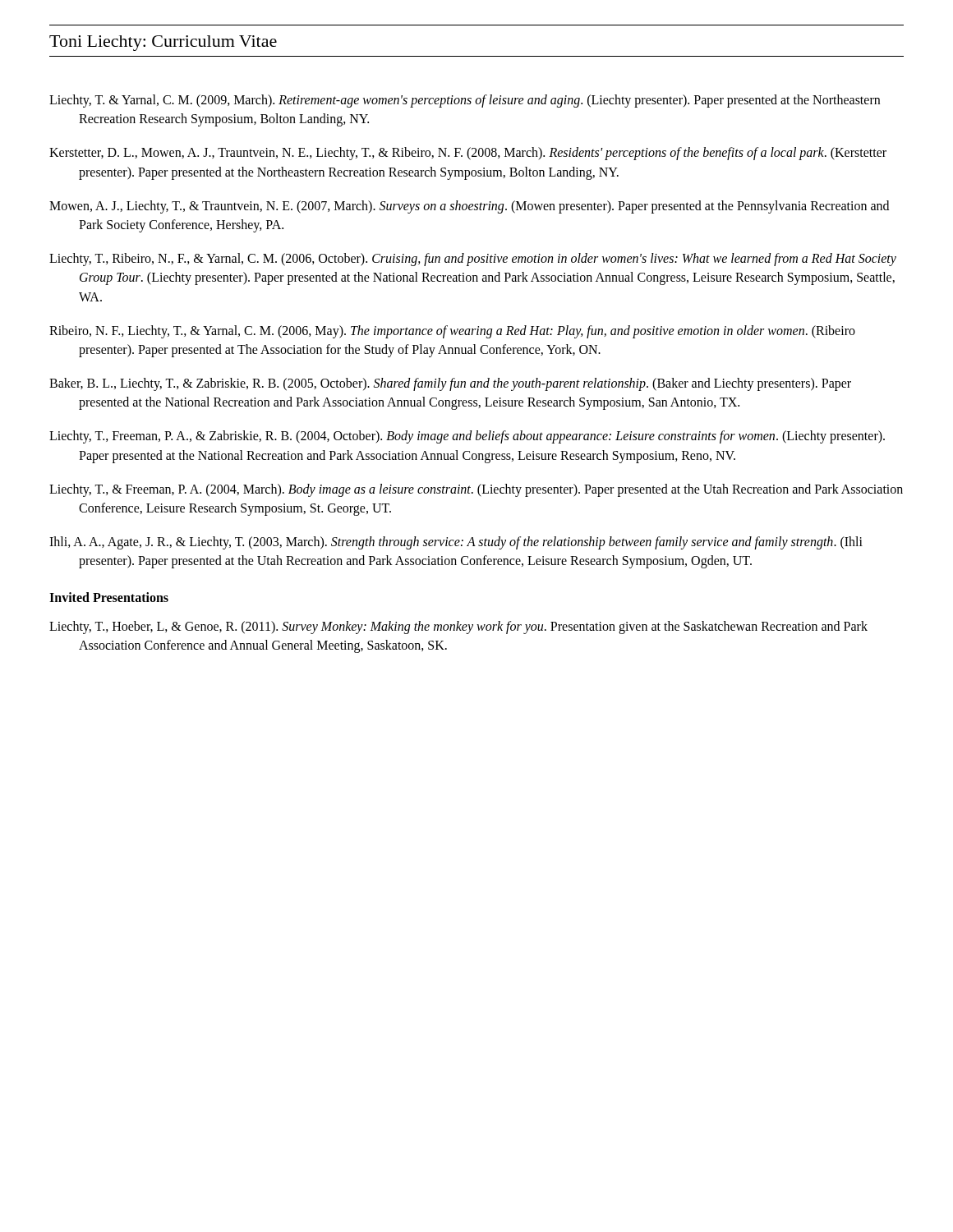Locate the block of text that opens with "Mowen, A. J., Liechty, T.,"
The image size is (953, 1232).
469,215
